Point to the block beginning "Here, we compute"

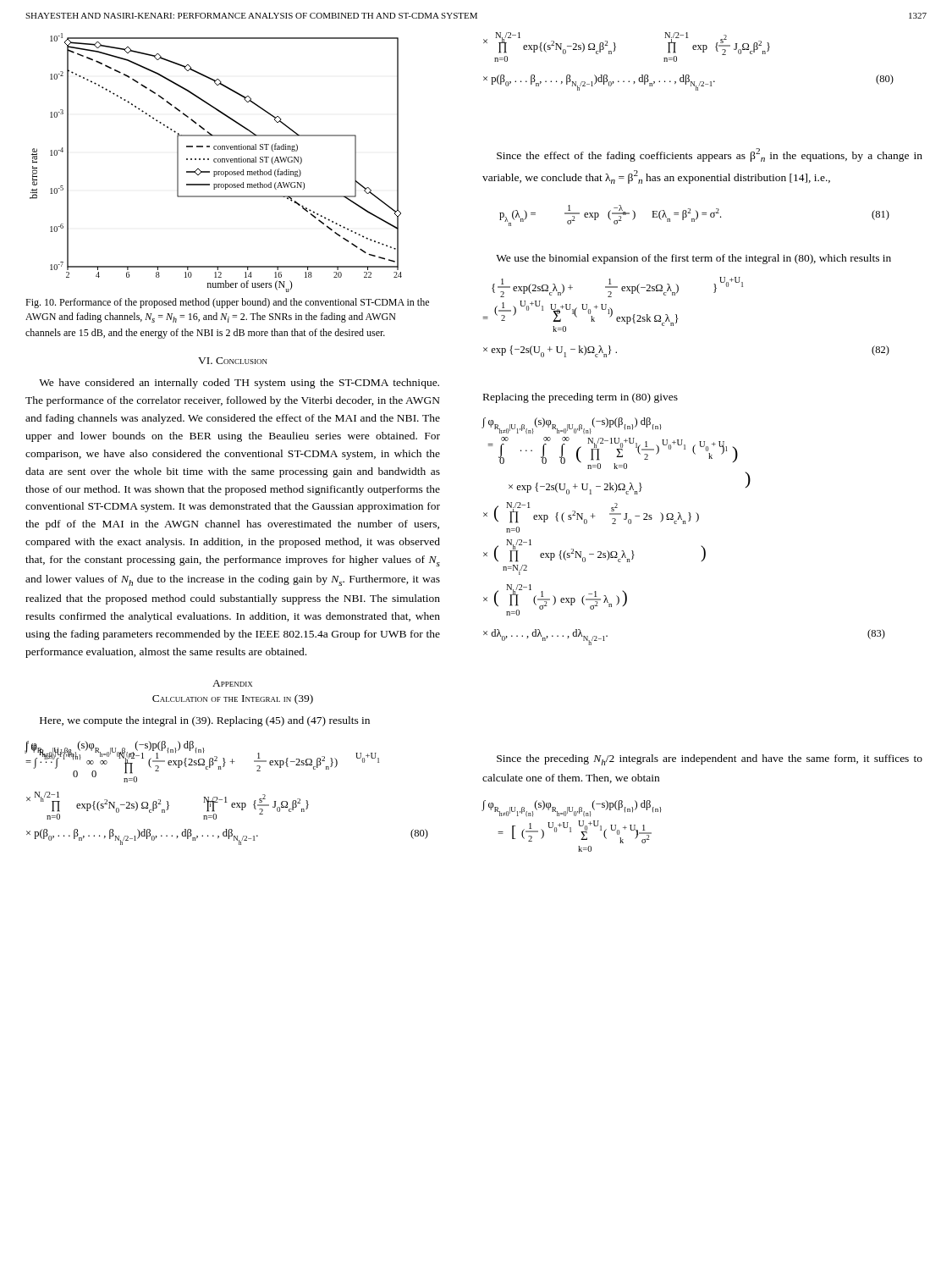point(205,720)
